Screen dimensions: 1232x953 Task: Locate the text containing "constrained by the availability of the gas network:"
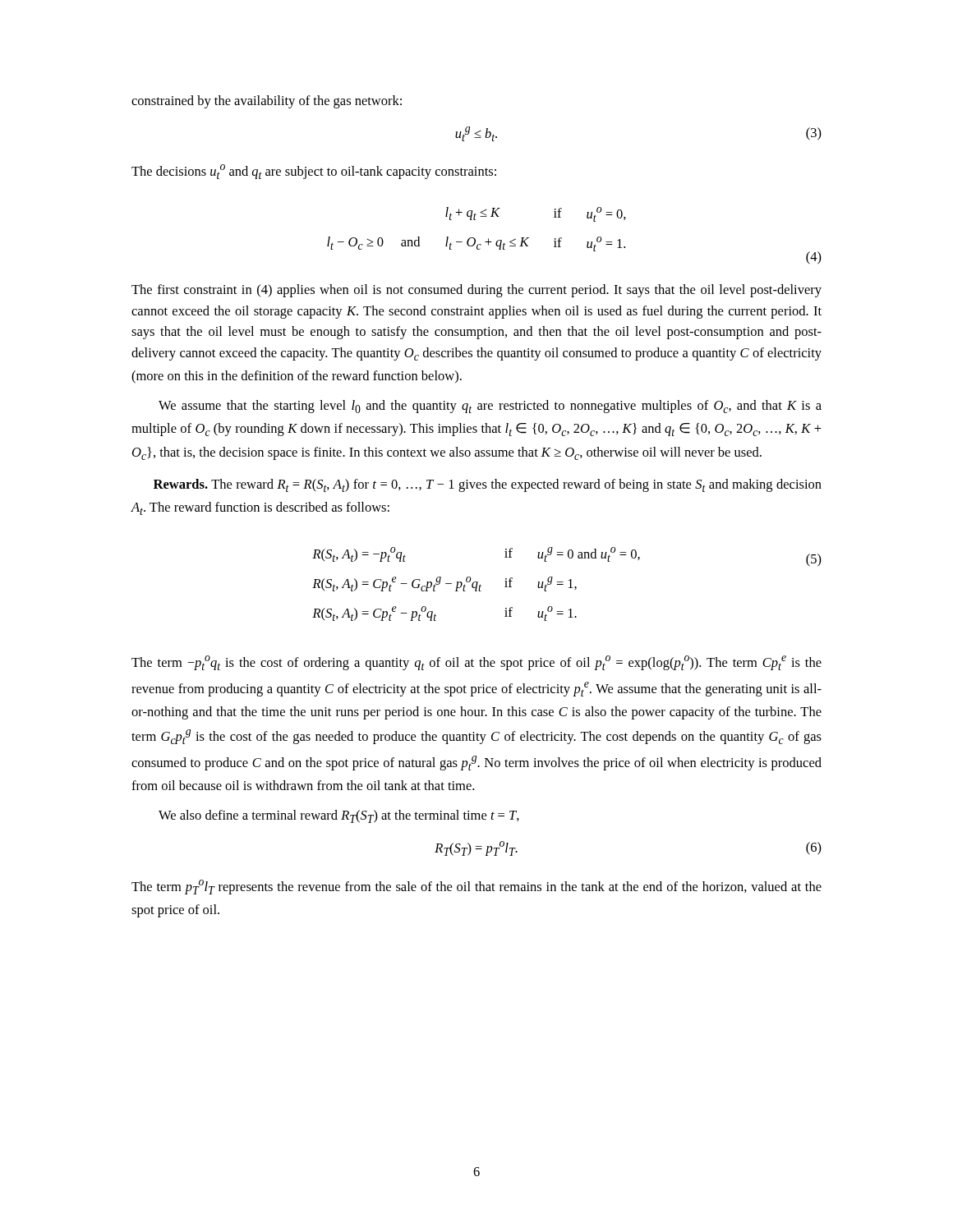tap(267, 101)
